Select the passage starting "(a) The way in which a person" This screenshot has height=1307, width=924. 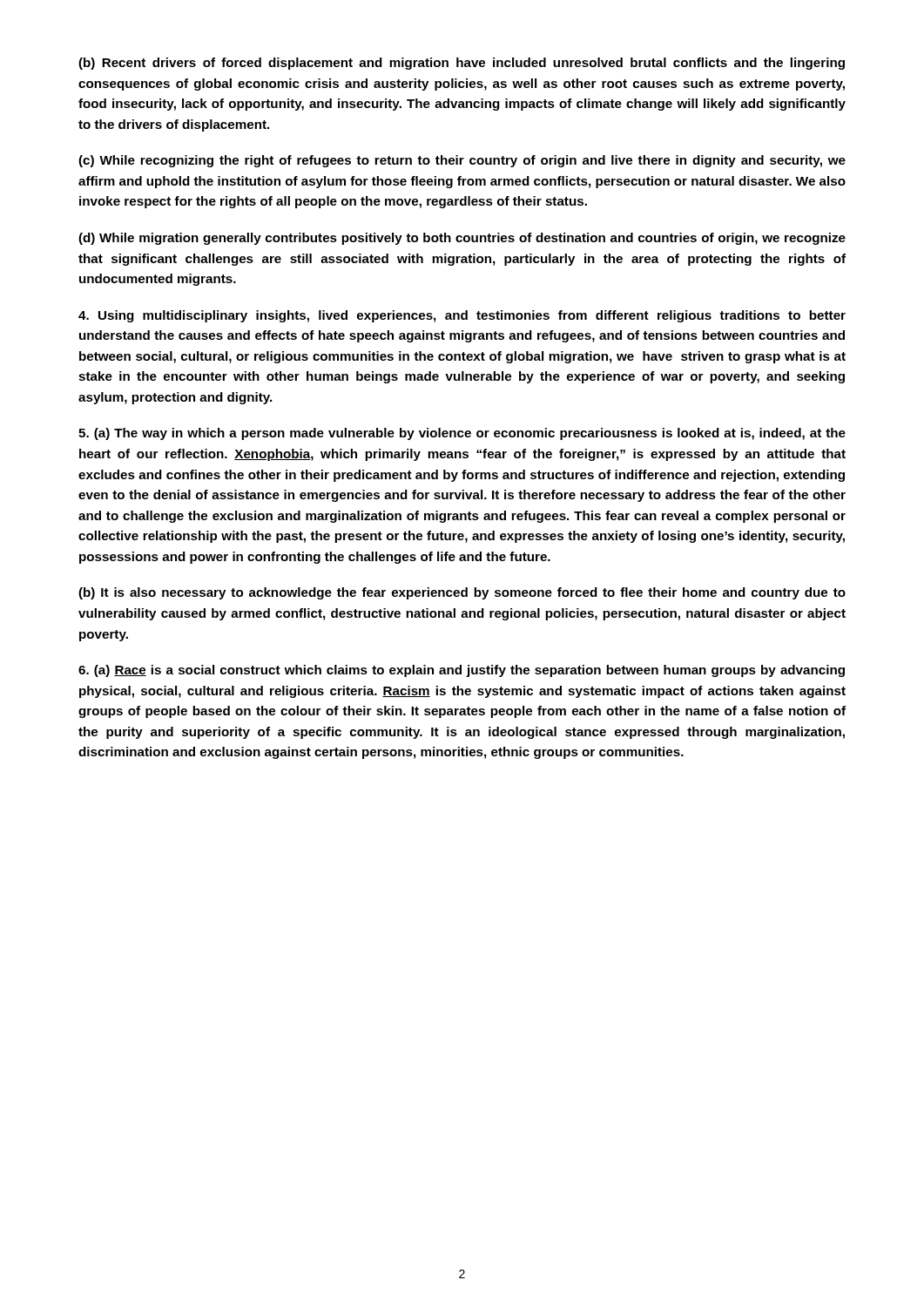(x=462, y=495)
